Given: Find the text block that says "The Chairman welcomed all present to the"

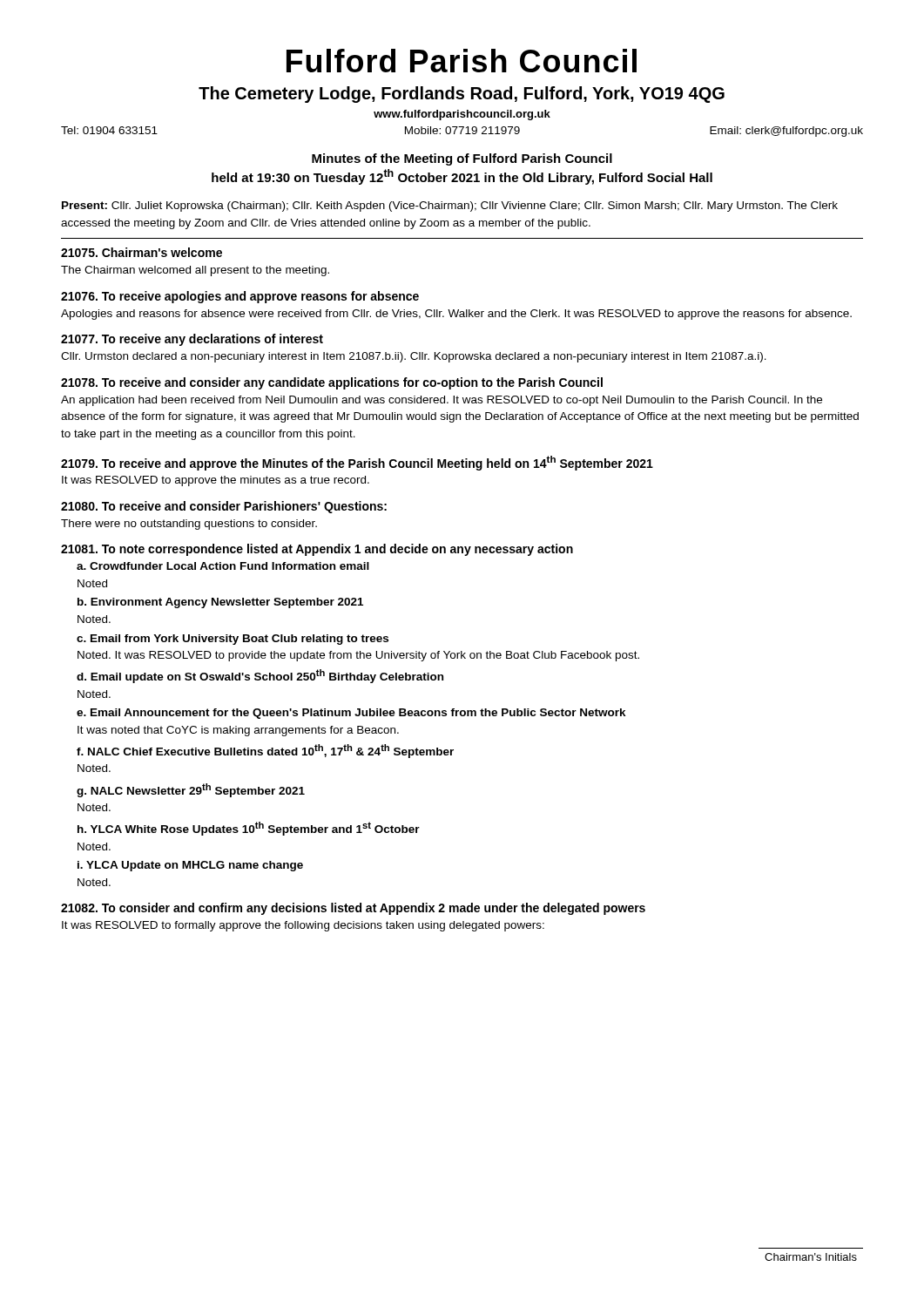Looking at the screenshot, I should [x=196, y=270].
